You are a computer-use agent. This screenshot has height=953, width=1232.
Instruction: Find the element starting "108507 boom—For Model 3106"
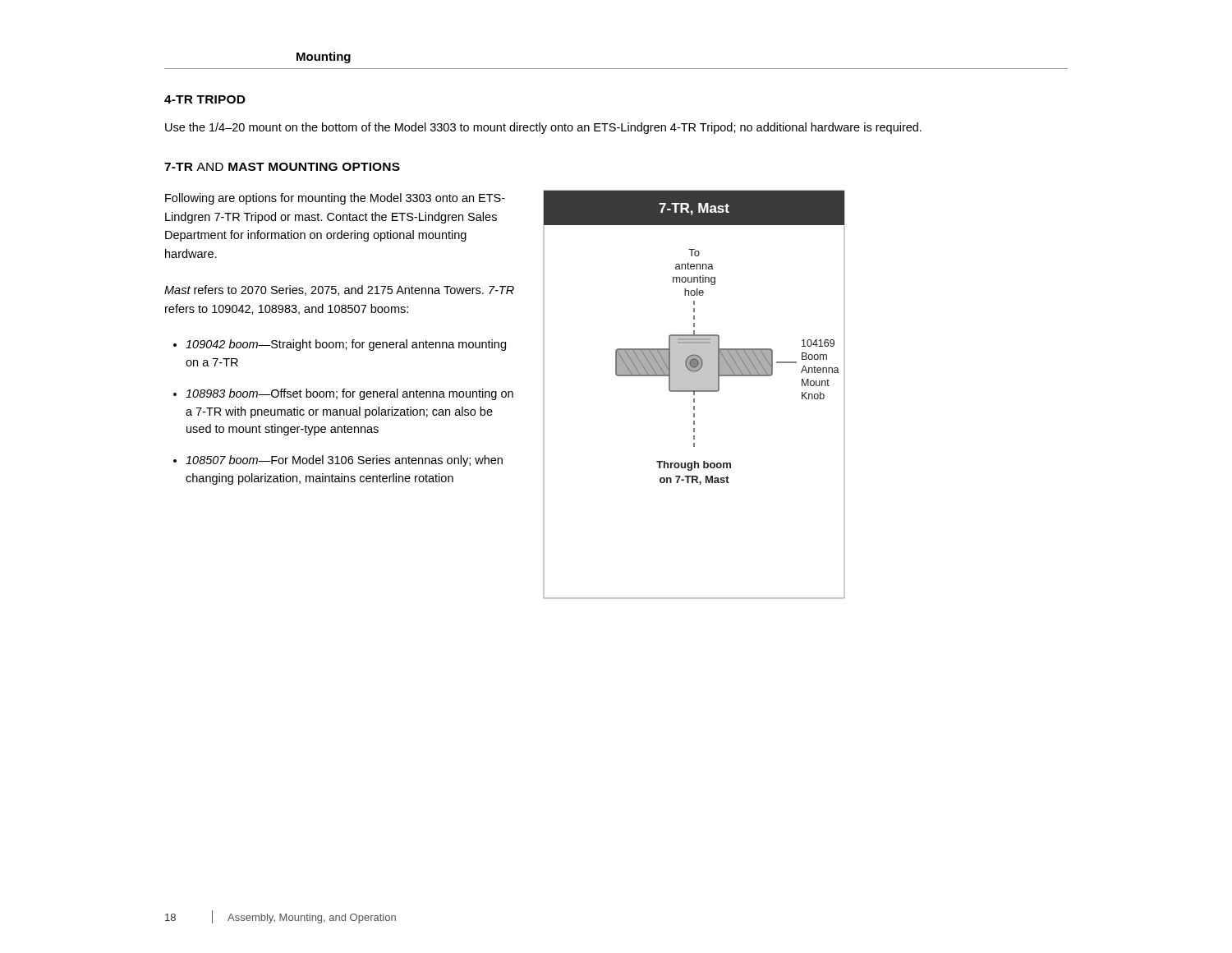pos(345,469)
